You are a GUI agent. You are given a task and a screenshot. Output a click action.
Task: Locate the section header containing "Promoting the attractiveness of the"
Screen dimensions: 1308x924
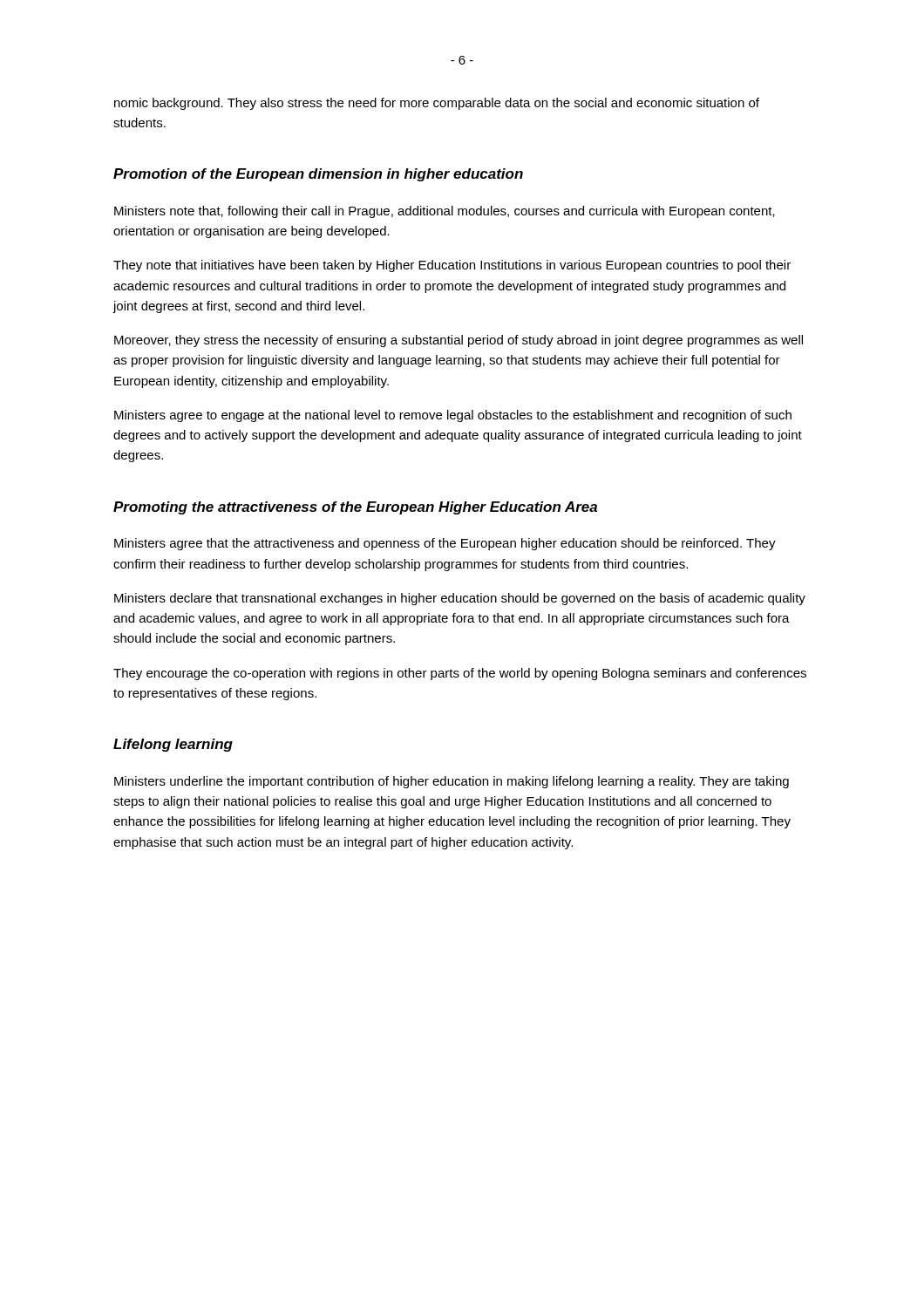356,507
